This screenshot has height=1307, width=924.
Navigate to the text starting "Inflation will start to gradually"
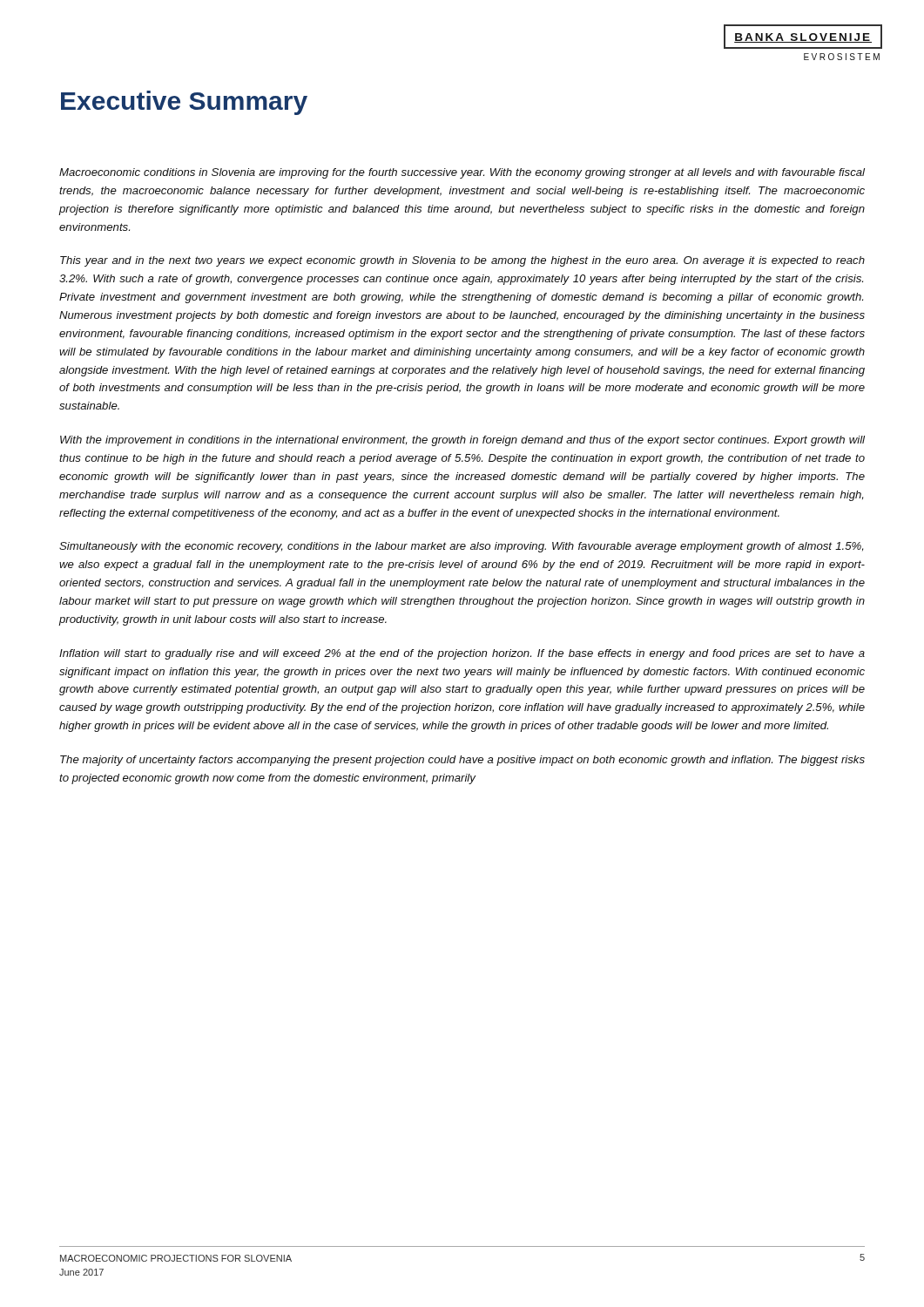(462, 689)
